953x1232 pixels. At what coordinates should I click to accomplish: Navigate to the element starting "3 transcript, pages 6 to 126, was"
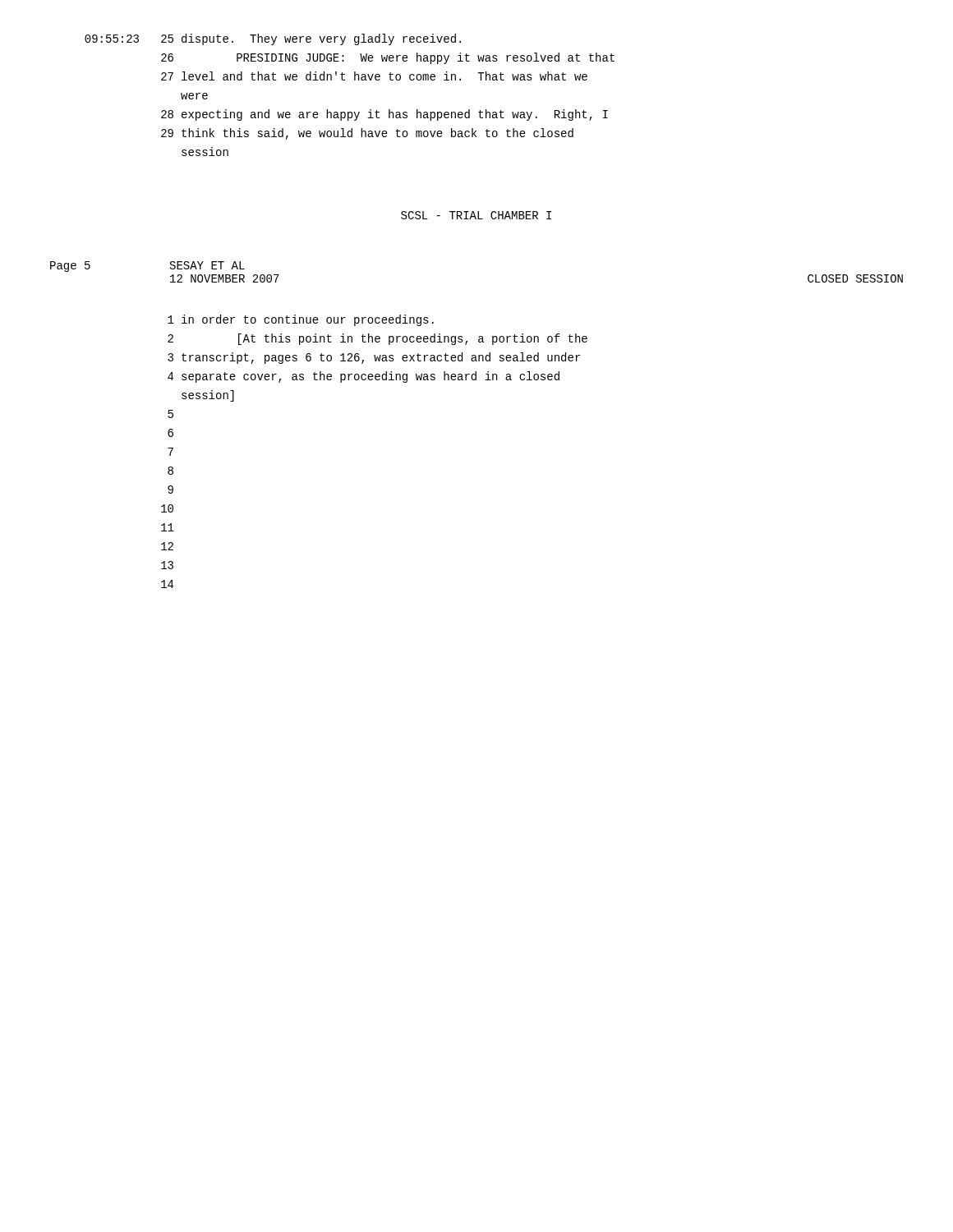pos(476,361)
